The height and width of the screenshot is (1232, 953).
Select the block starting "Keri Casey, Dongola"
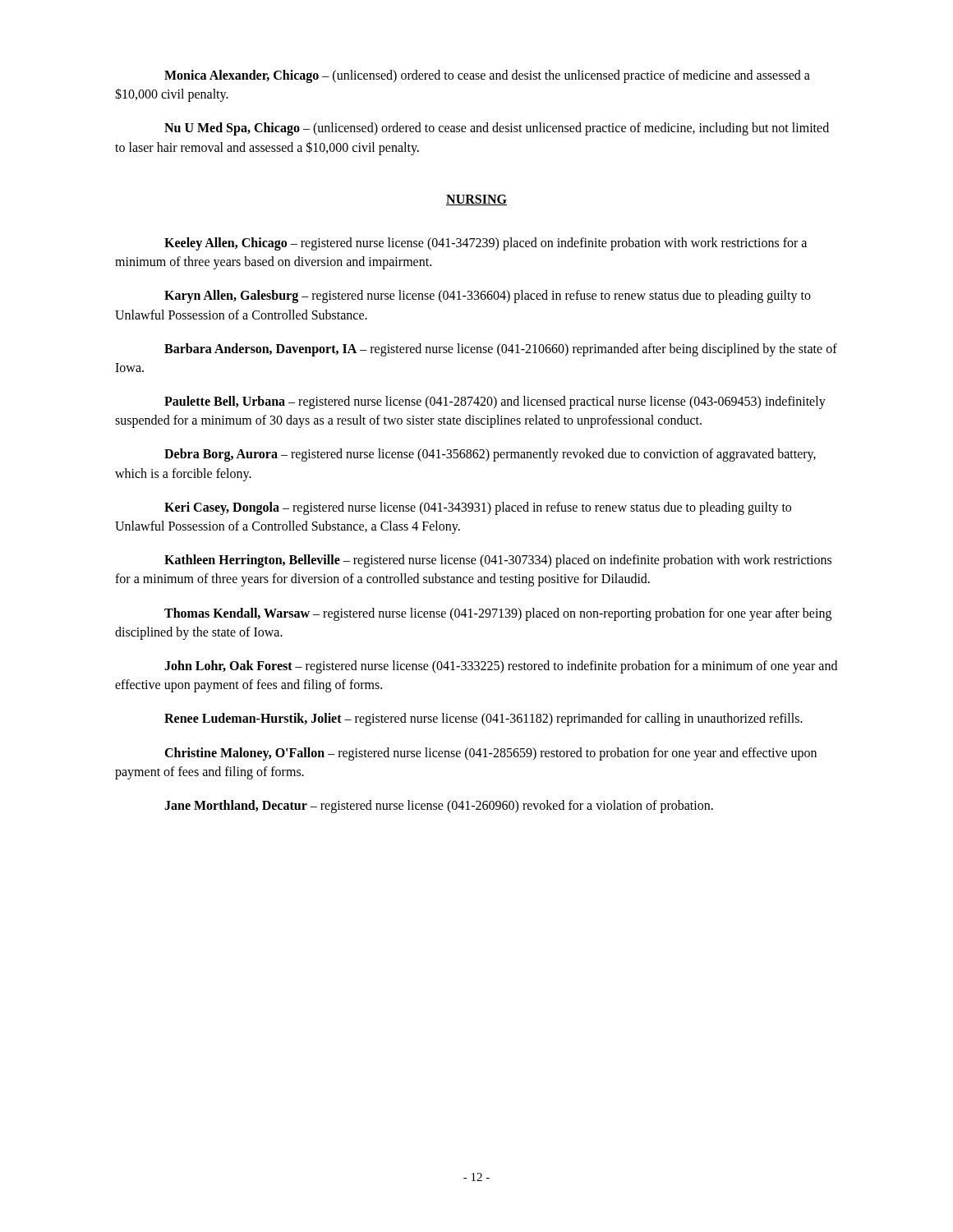[453, 517]
